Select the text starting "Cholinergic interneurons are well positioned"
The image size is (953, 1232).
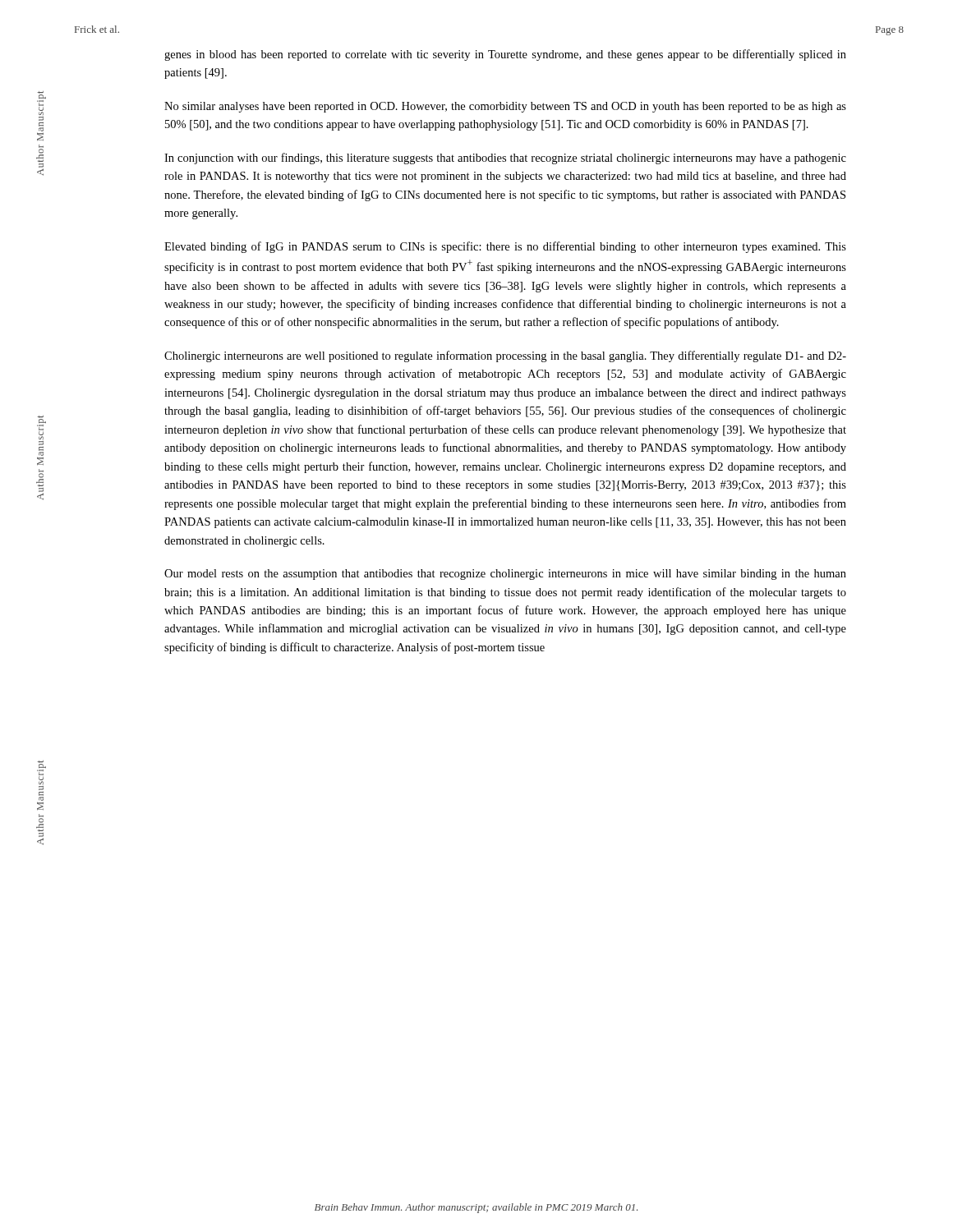[x=505, y=448]
